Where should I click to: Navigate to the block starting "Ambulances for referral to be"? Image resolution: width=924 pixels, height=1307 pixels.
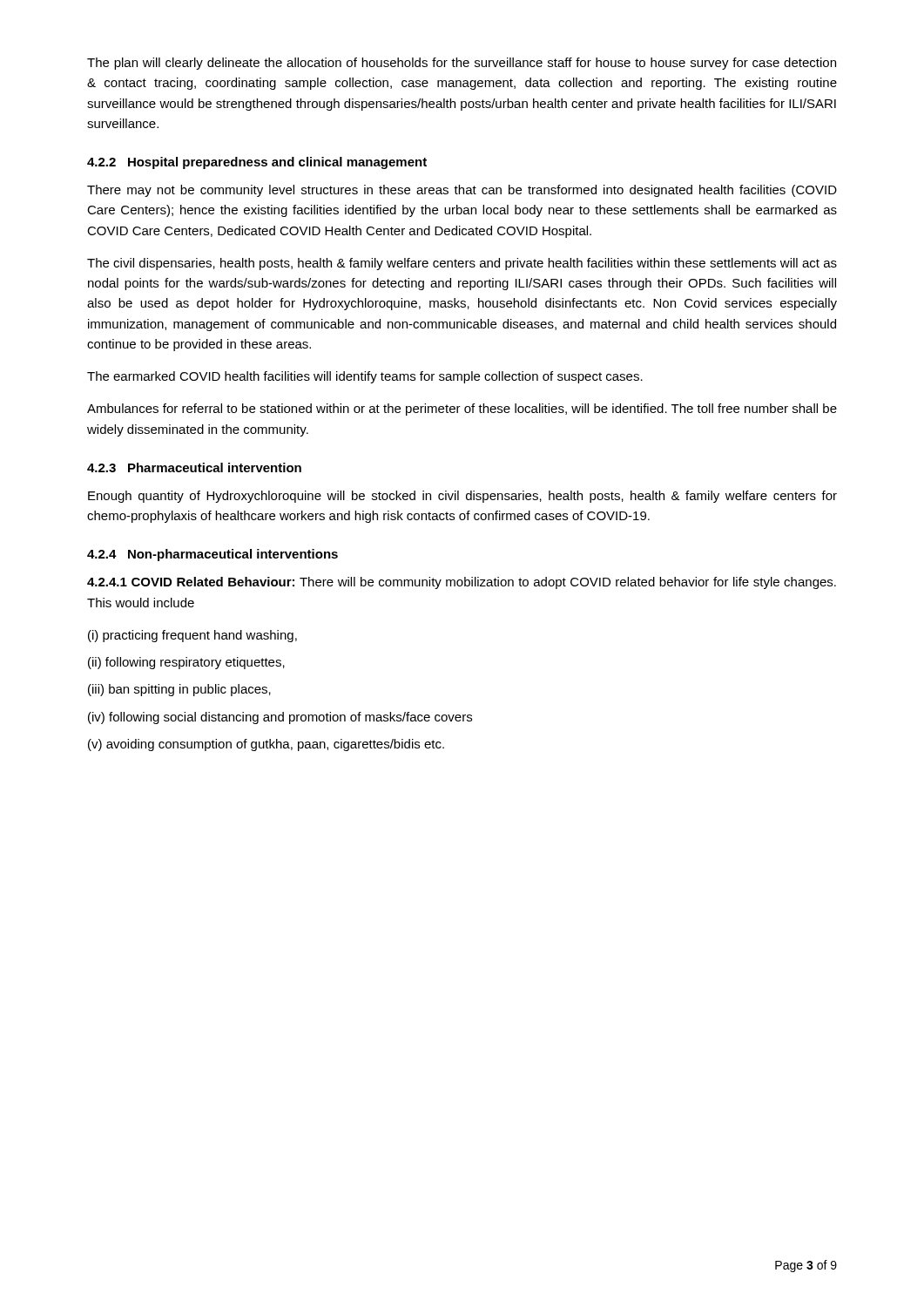point(462,419)
